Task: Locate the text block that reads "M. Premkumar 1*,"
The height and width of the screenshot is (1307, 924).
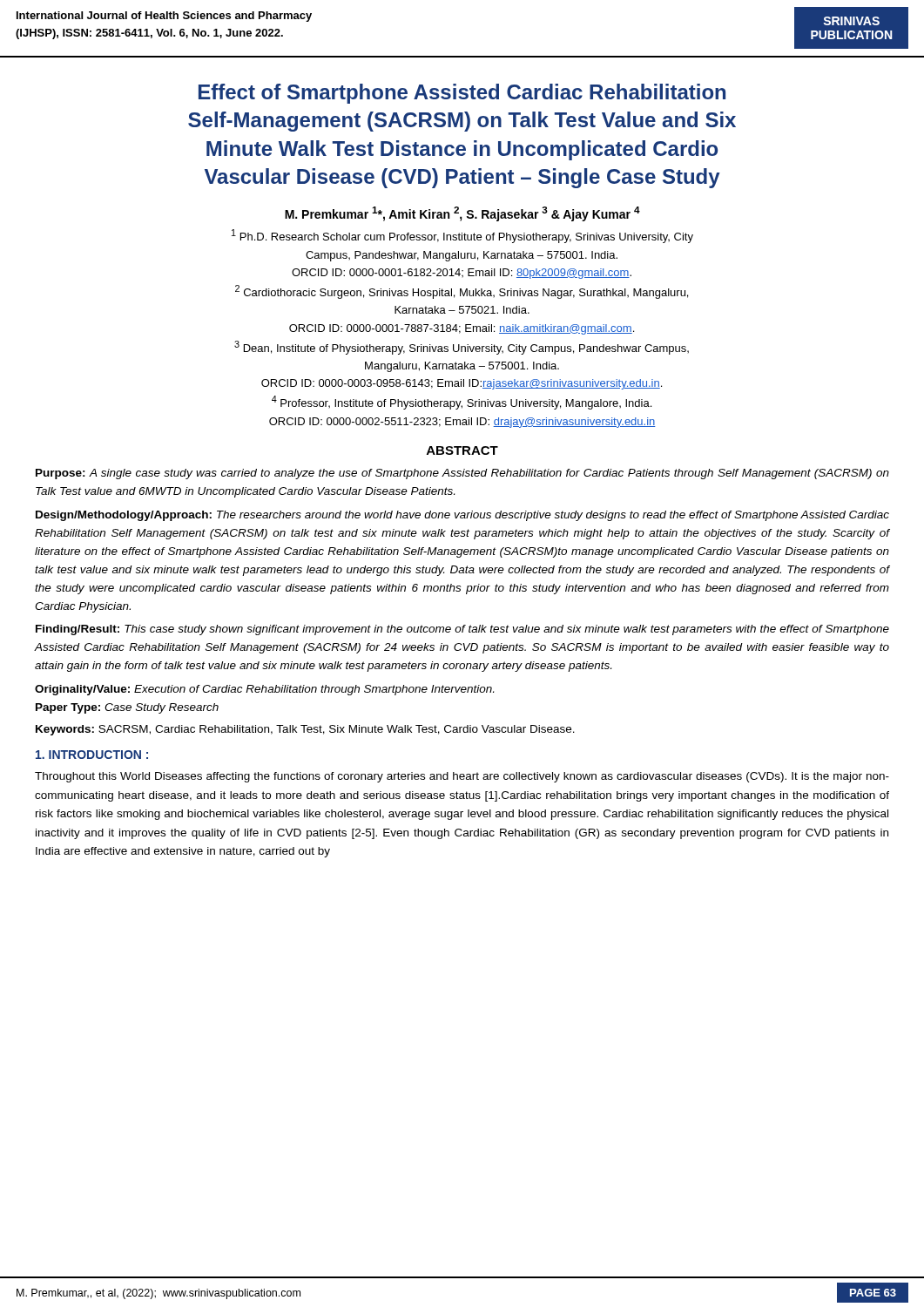Action: tap(462, 317)
